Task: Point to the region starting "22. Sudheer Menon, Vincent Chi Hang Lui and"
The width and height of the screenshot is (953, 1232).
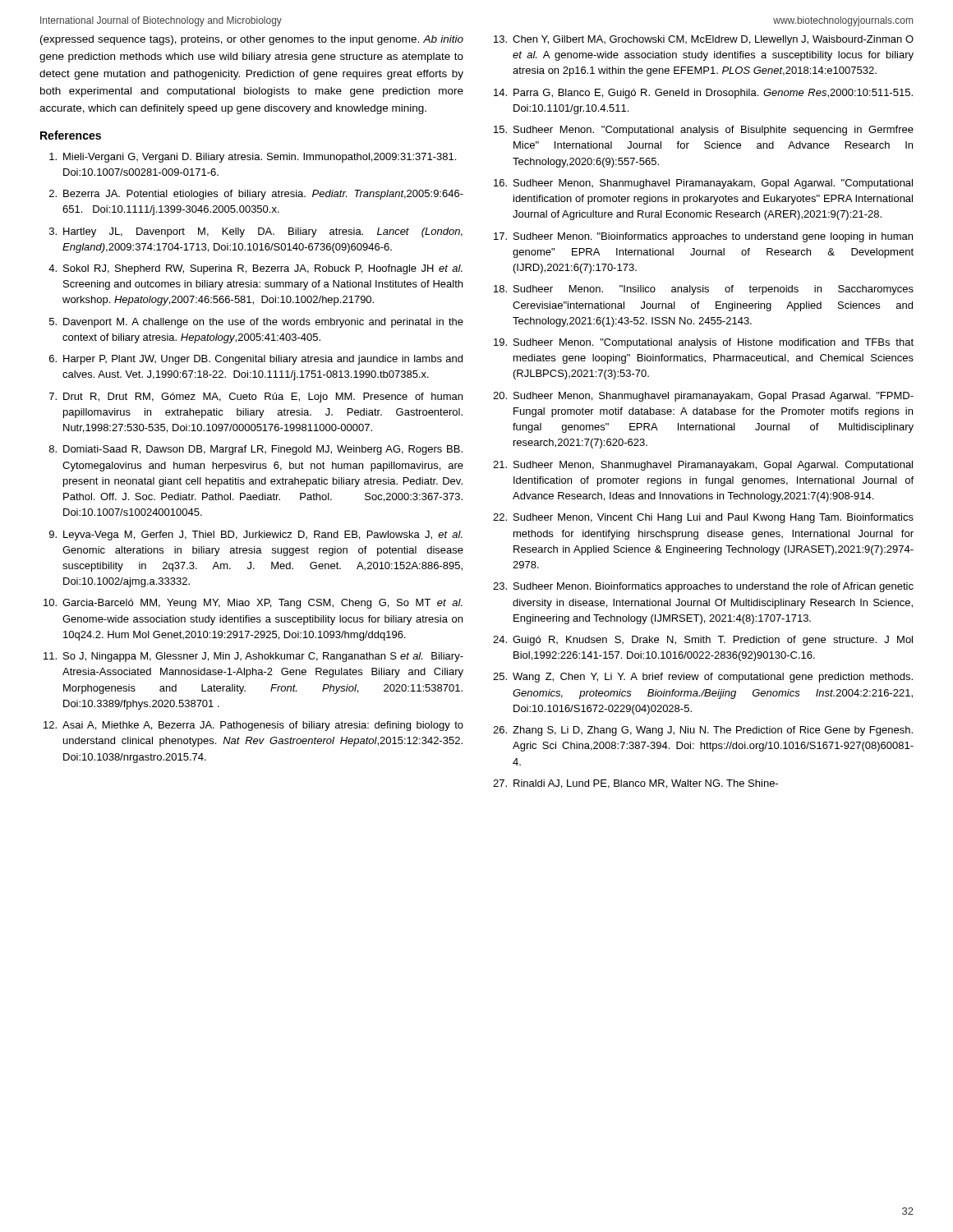Action: [x=702, y=541]
